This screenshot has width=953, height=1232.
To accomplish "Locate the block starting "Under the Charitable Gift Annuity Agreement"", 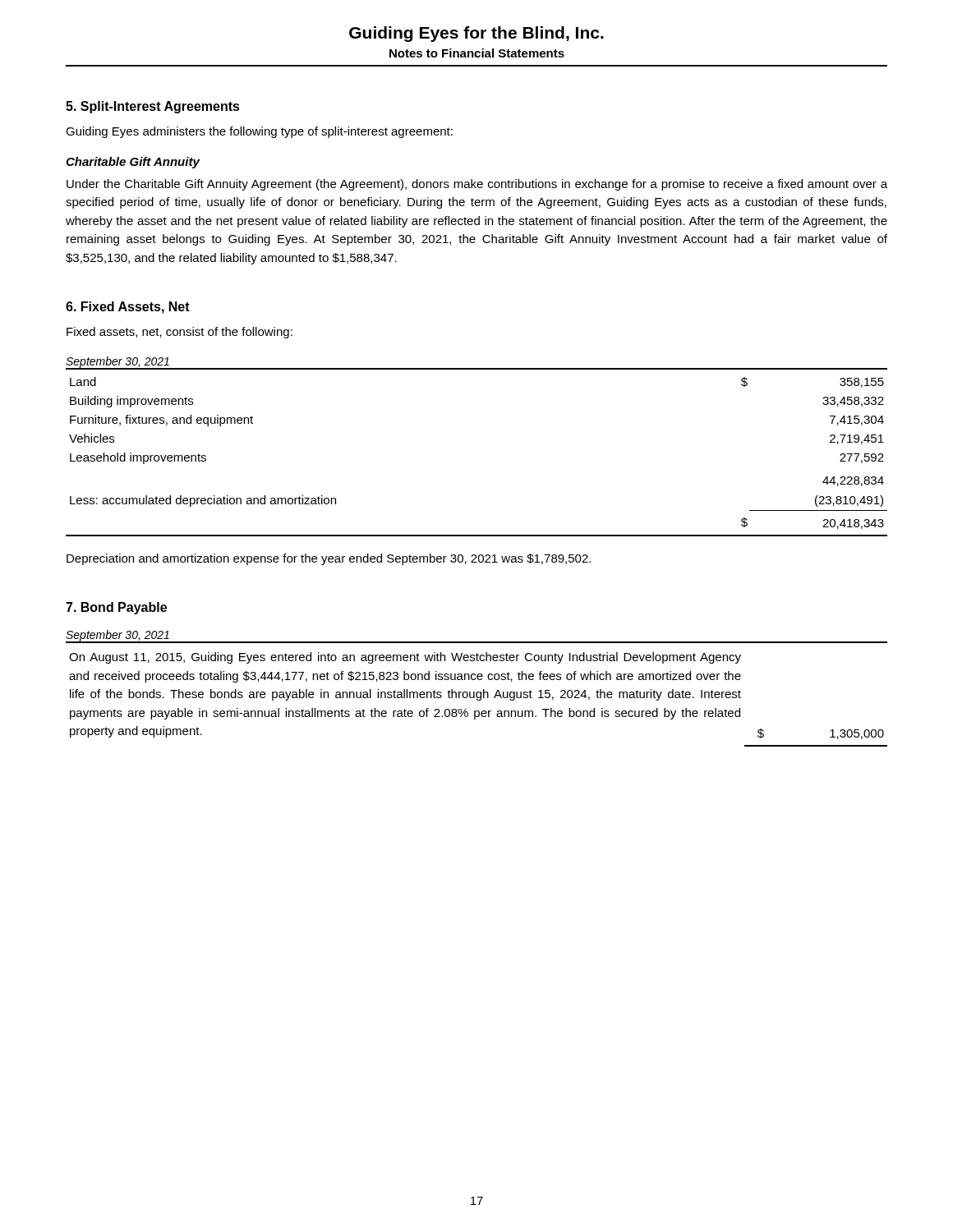I will [476, 220].
